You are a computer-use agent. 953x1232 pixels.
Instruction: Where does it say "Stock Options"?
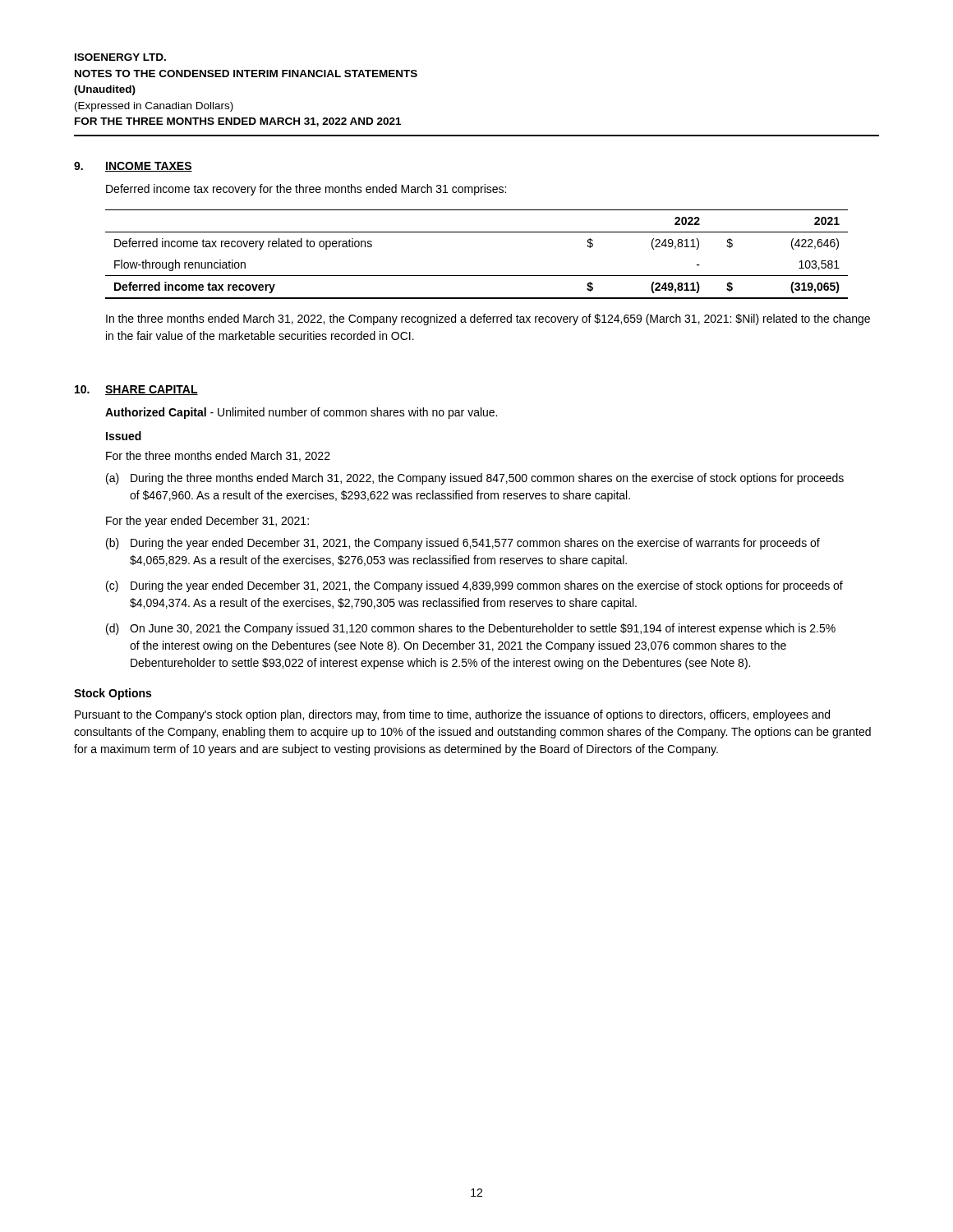tap(113, 693)
